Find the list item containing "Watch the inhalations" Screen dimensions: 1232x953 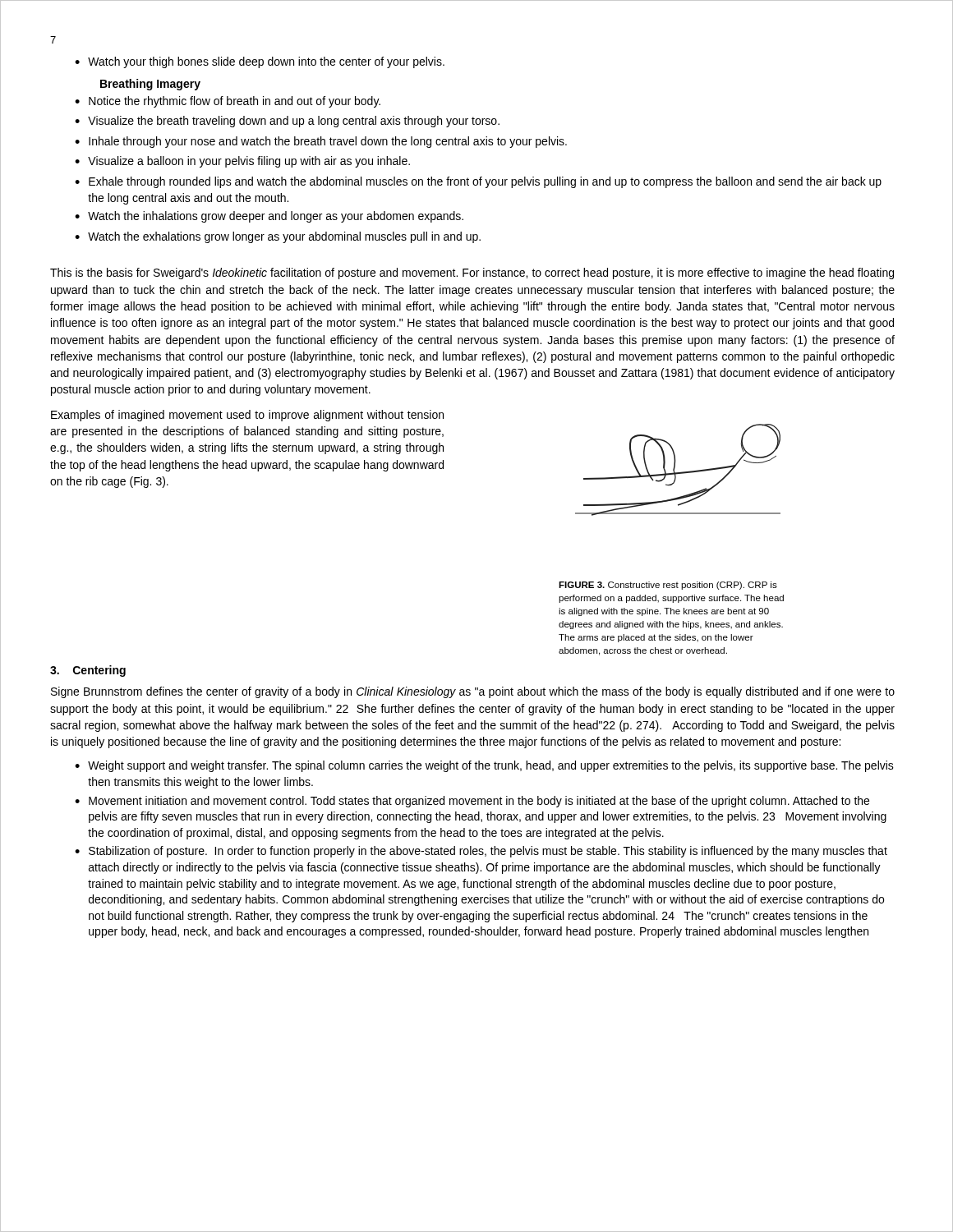coord(276,216)
